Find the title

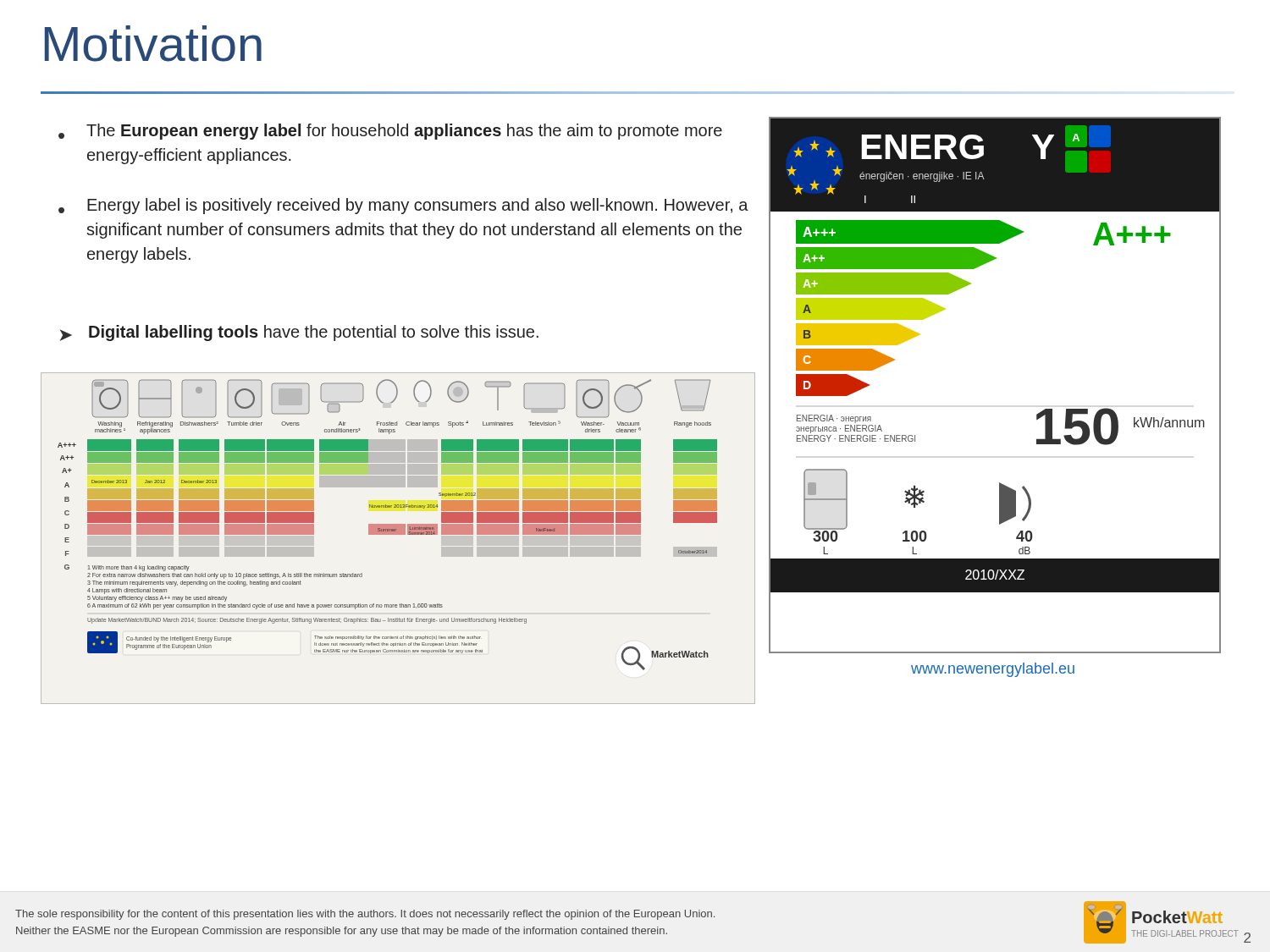tap(153, 44)
